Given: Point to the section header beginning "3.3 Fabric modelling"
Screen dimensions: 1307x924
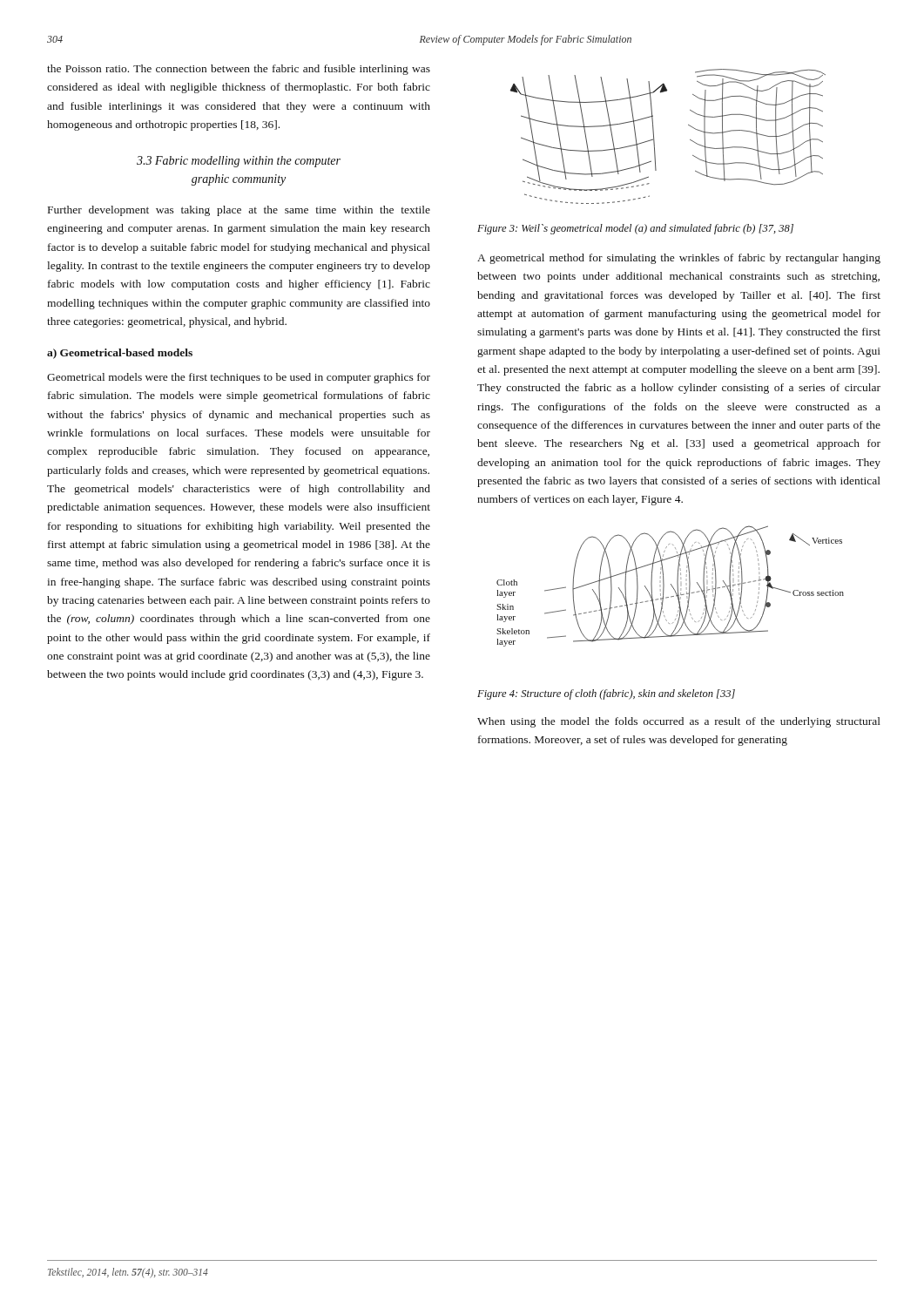Looking at the screenshot, I should click(x=239, y=170).
